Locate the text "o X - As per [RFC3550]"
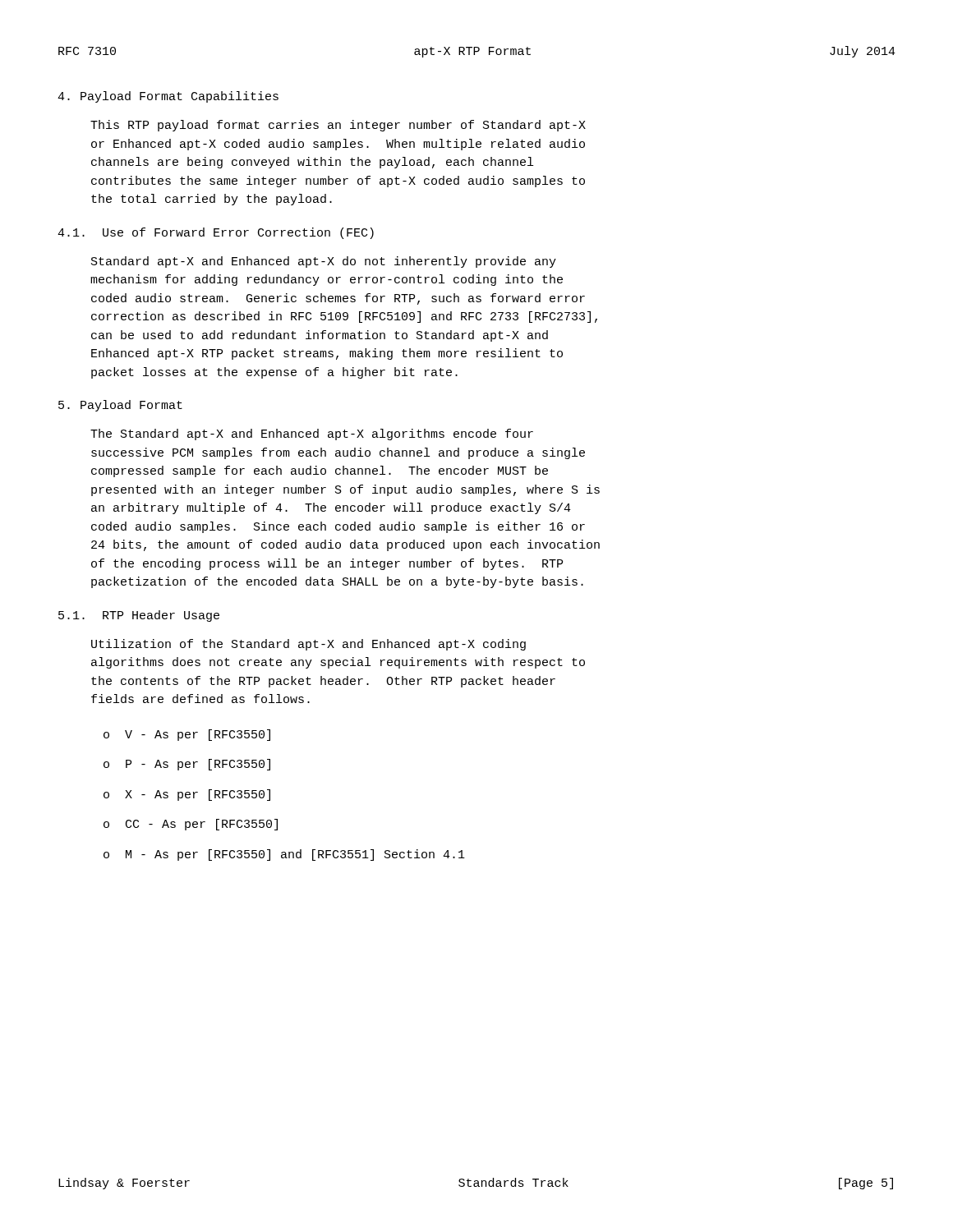The width and height of the screenshot is (953, 1232). [x=188, y=795]
